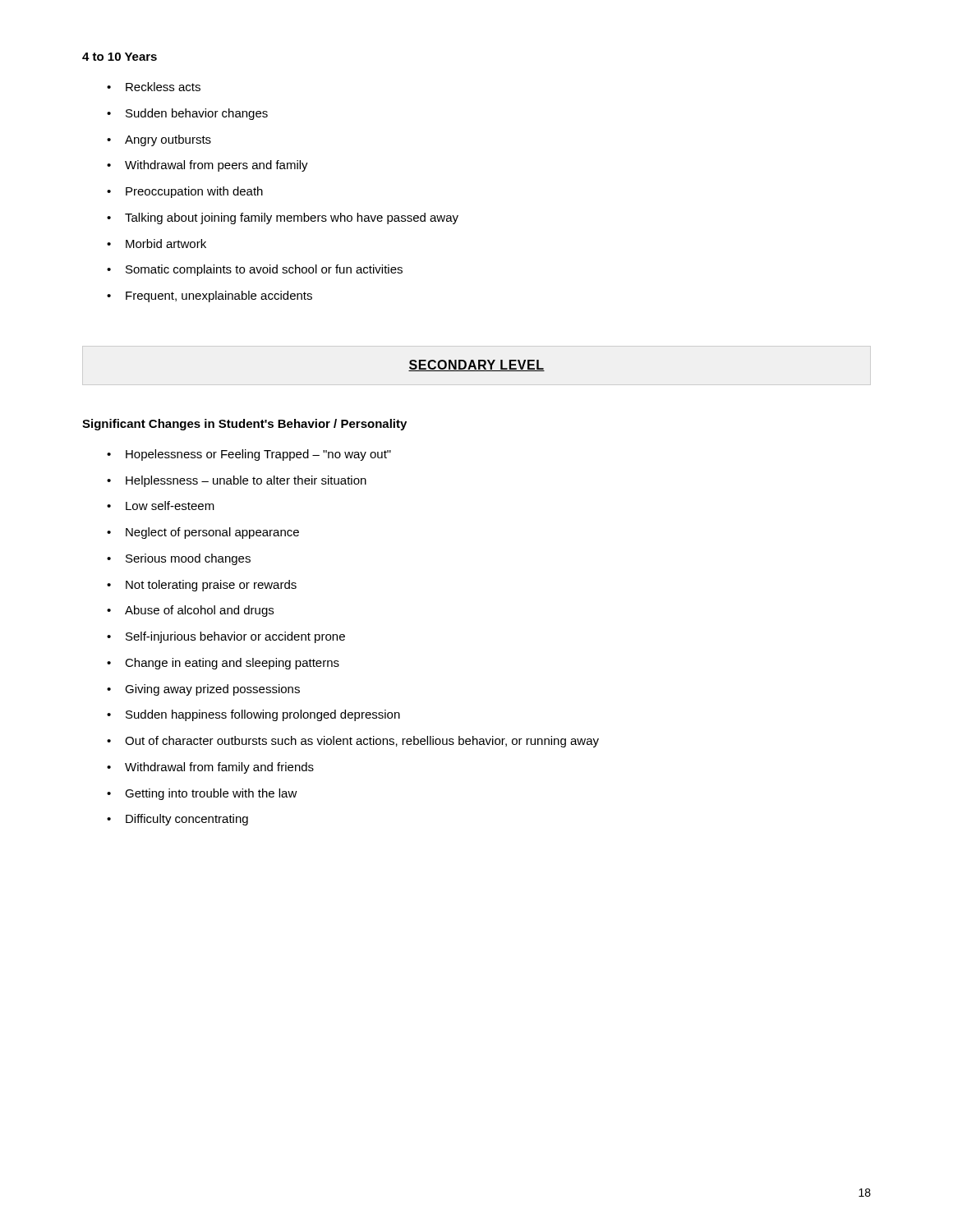953x1232 pixels.
Task: Find the block starting "Sudden happiness following"
Action: (x=253, y=715)
